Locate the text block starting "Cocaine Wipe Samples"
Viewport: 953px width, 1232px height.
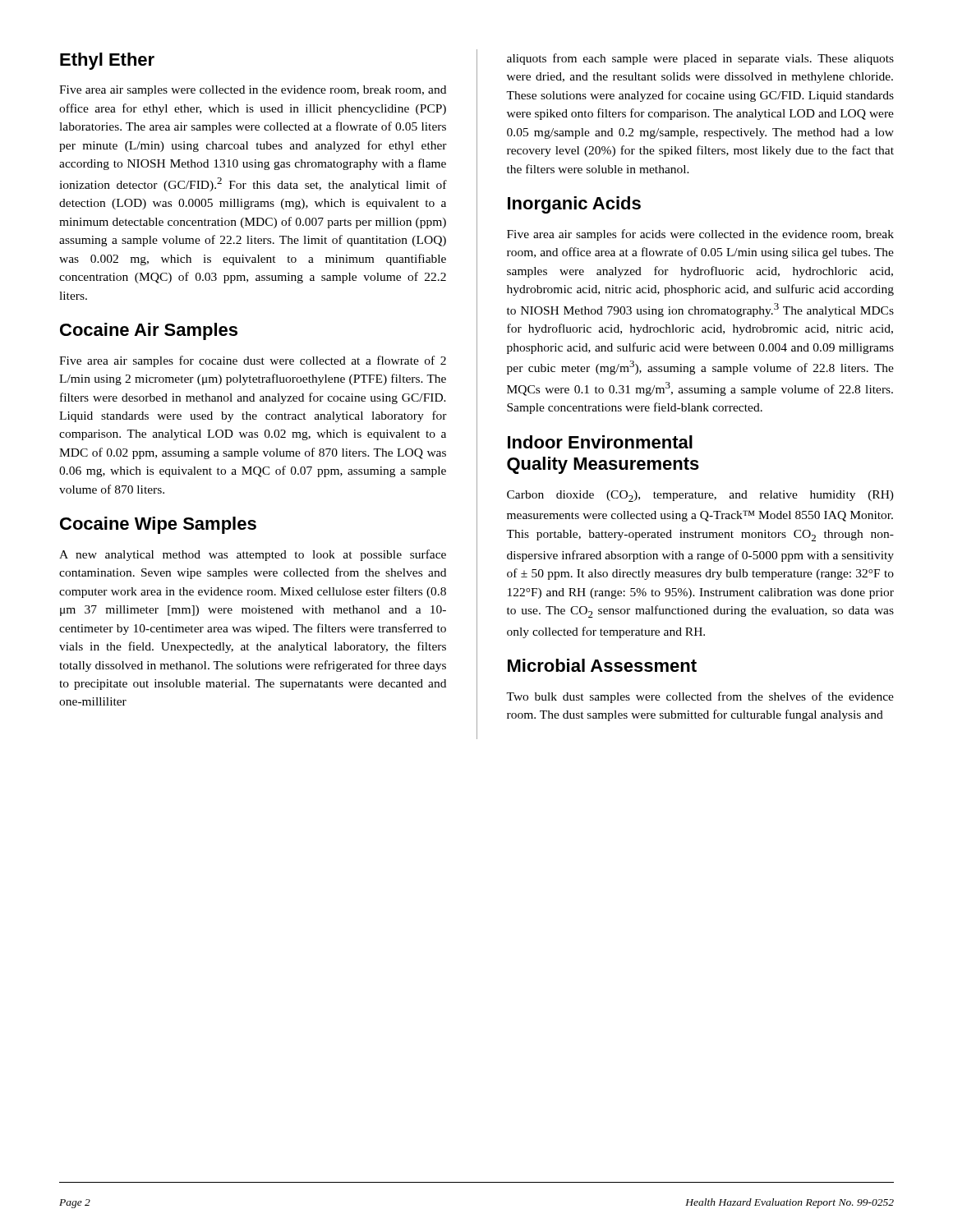[x=158, y=524]
